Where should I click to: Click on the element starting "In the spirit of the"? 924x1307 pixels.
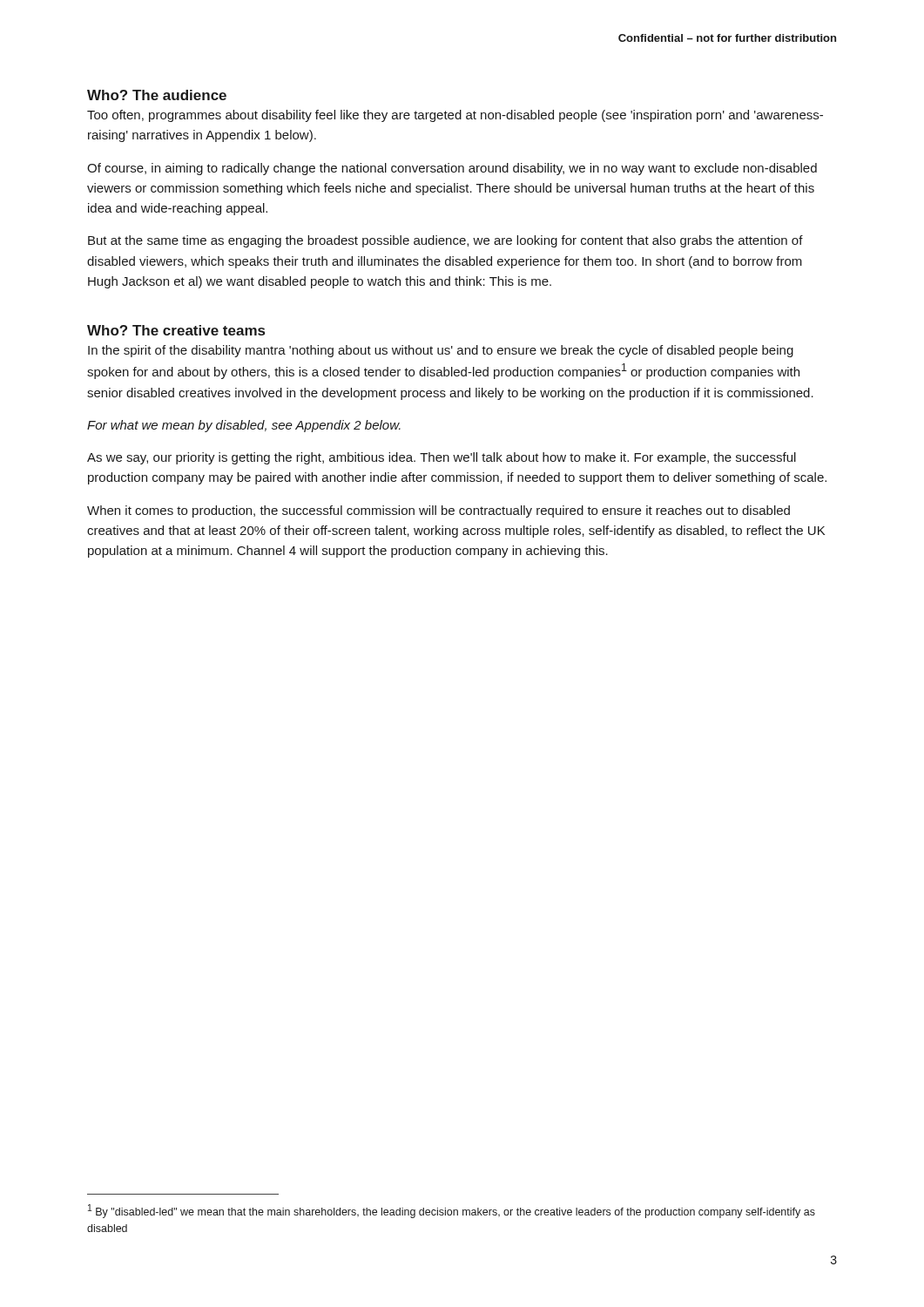pyautogui.click(x=451, y=371)
